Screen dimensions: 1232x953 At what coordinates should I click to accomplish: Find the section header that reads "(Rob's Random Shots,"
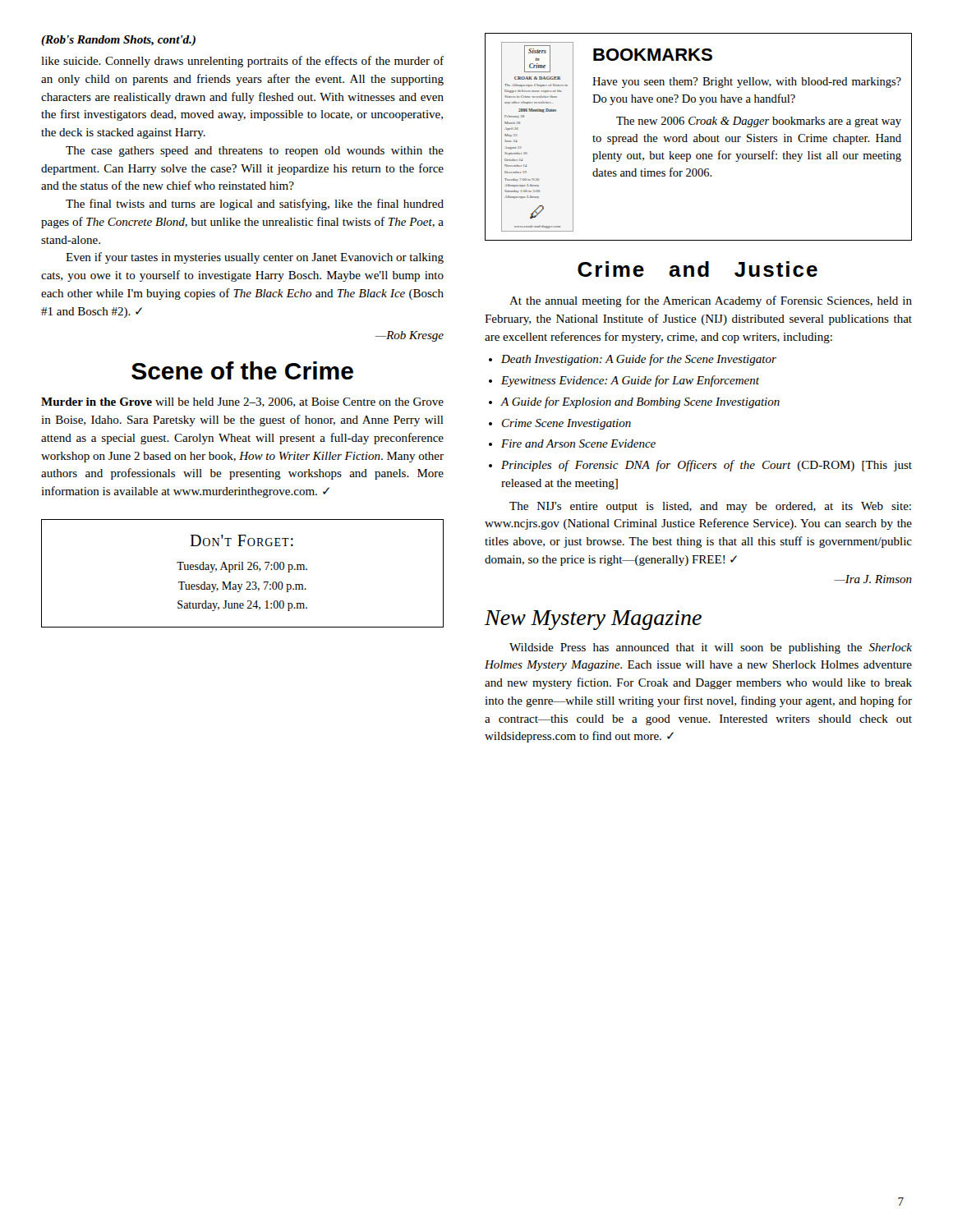pyautogui.click(x=119, y=39)
